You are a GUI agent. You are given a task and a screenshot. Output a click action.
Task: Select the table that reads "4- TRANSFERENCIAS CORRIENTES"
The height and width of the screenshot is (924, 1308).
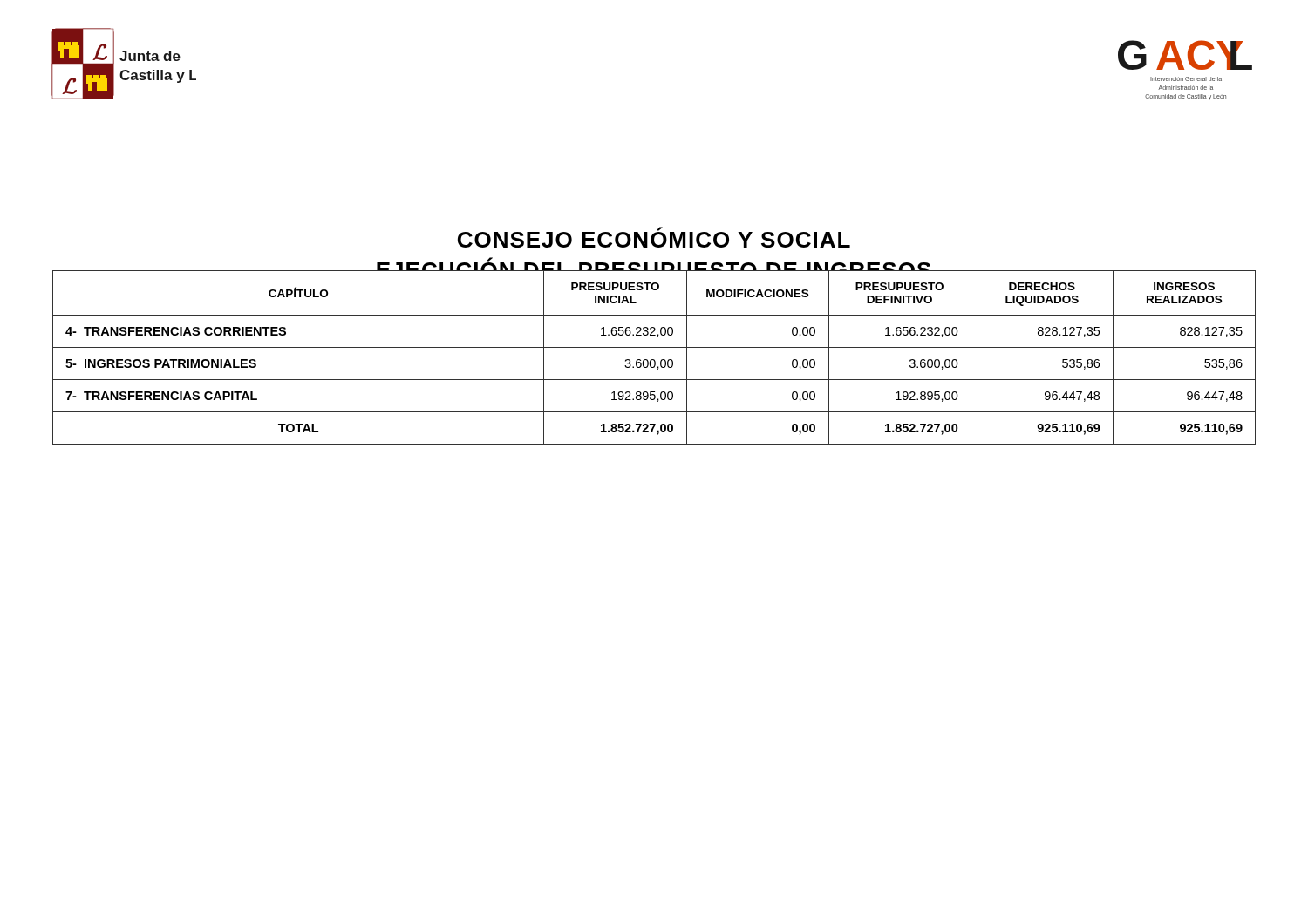tap(654, 357)
